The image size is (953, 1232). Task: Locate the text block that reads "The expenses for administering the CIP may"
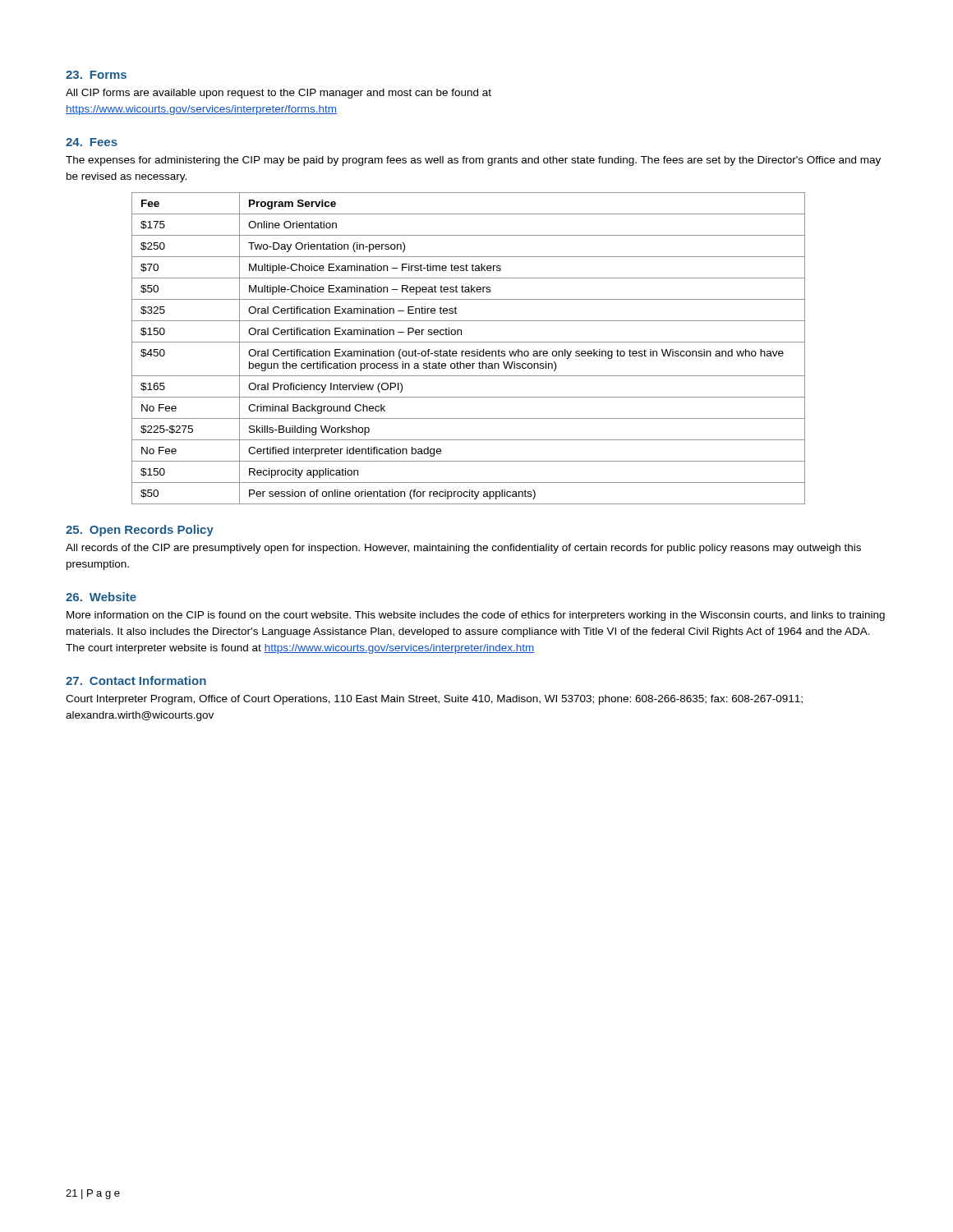(473, 168)
